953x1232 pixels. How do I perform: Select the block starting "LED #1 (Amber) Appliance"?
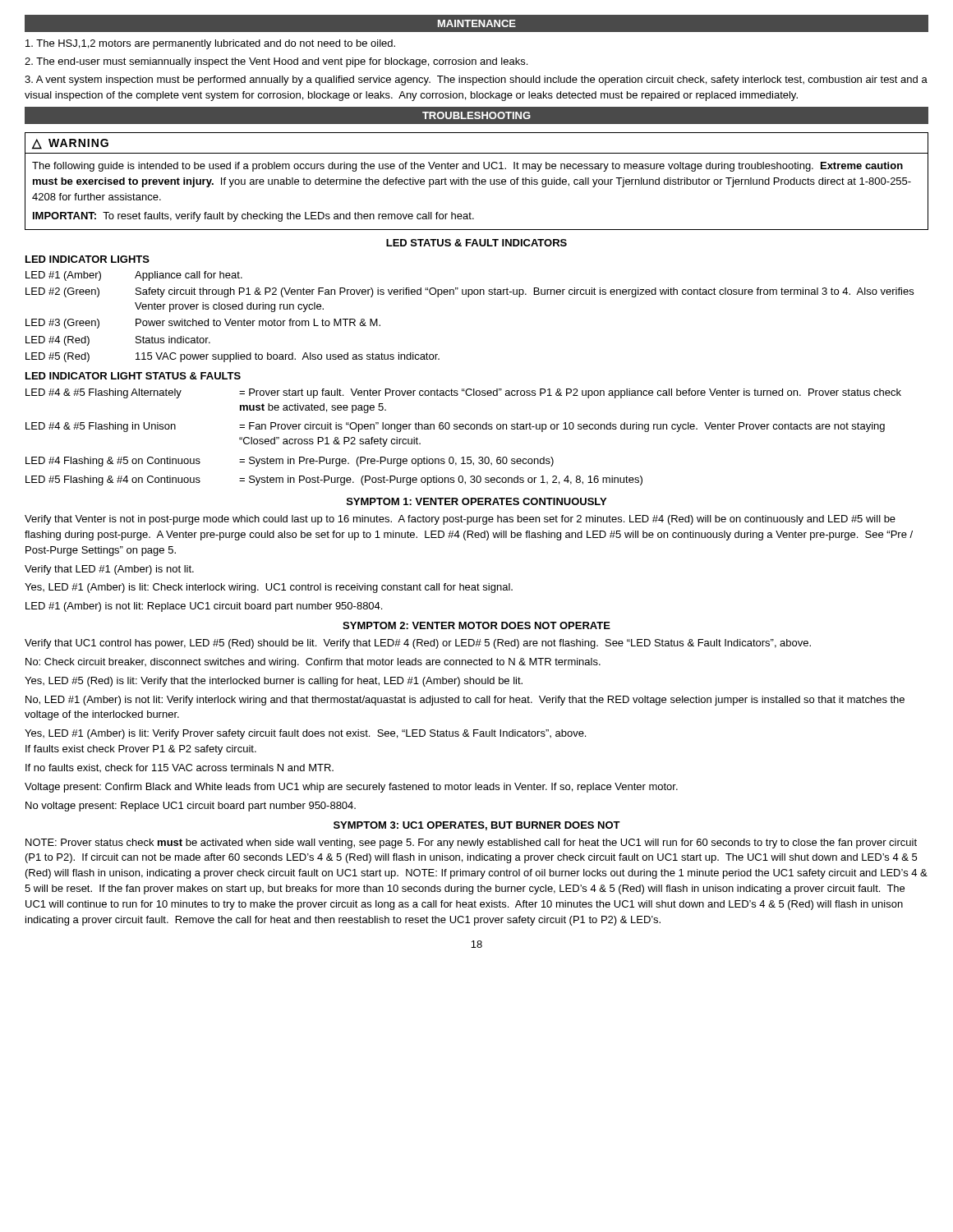point(134,276)
